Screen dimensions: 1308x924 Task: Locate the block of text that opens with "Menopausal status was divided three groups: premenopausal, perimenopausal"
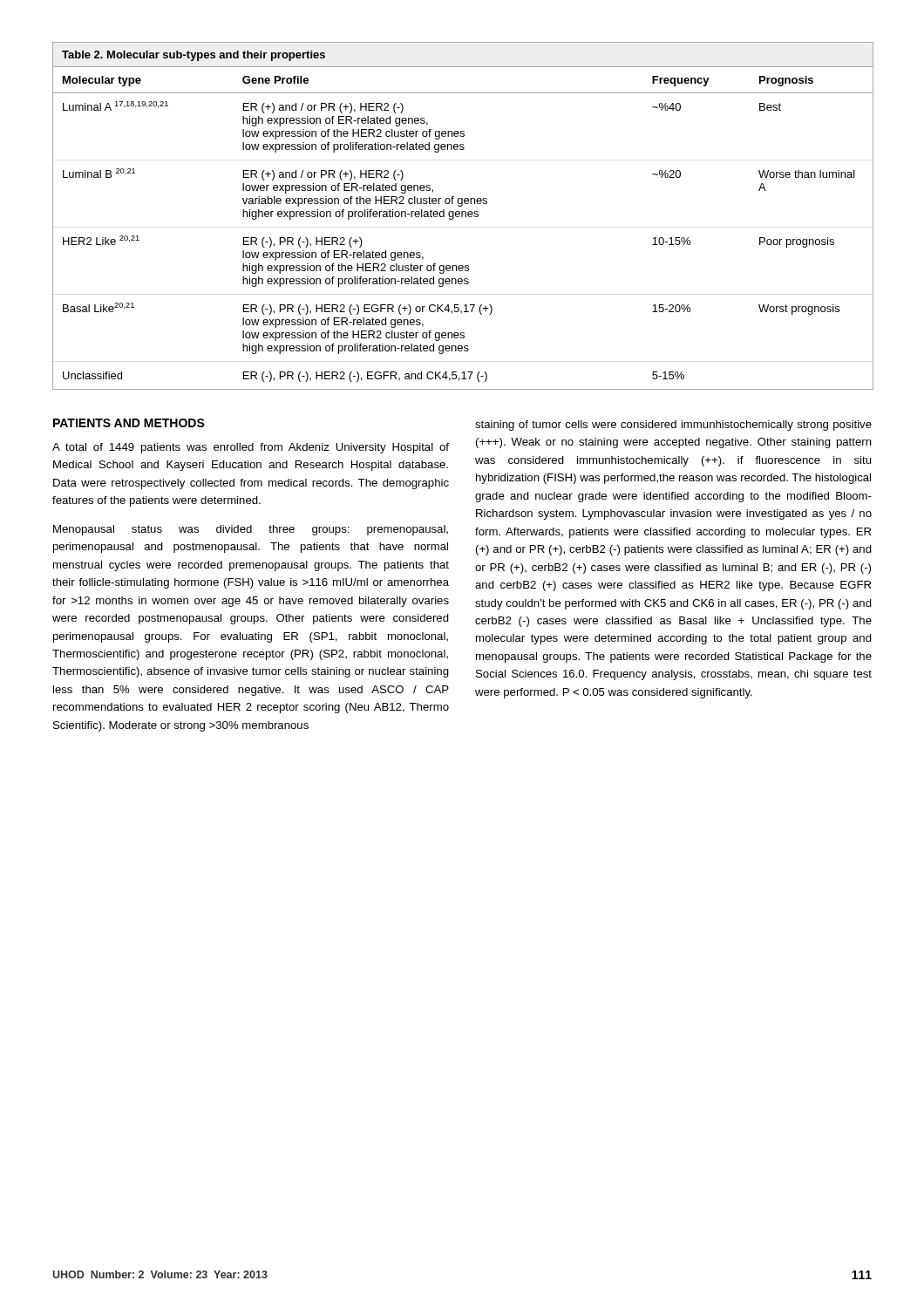click(x=251, y=627)
